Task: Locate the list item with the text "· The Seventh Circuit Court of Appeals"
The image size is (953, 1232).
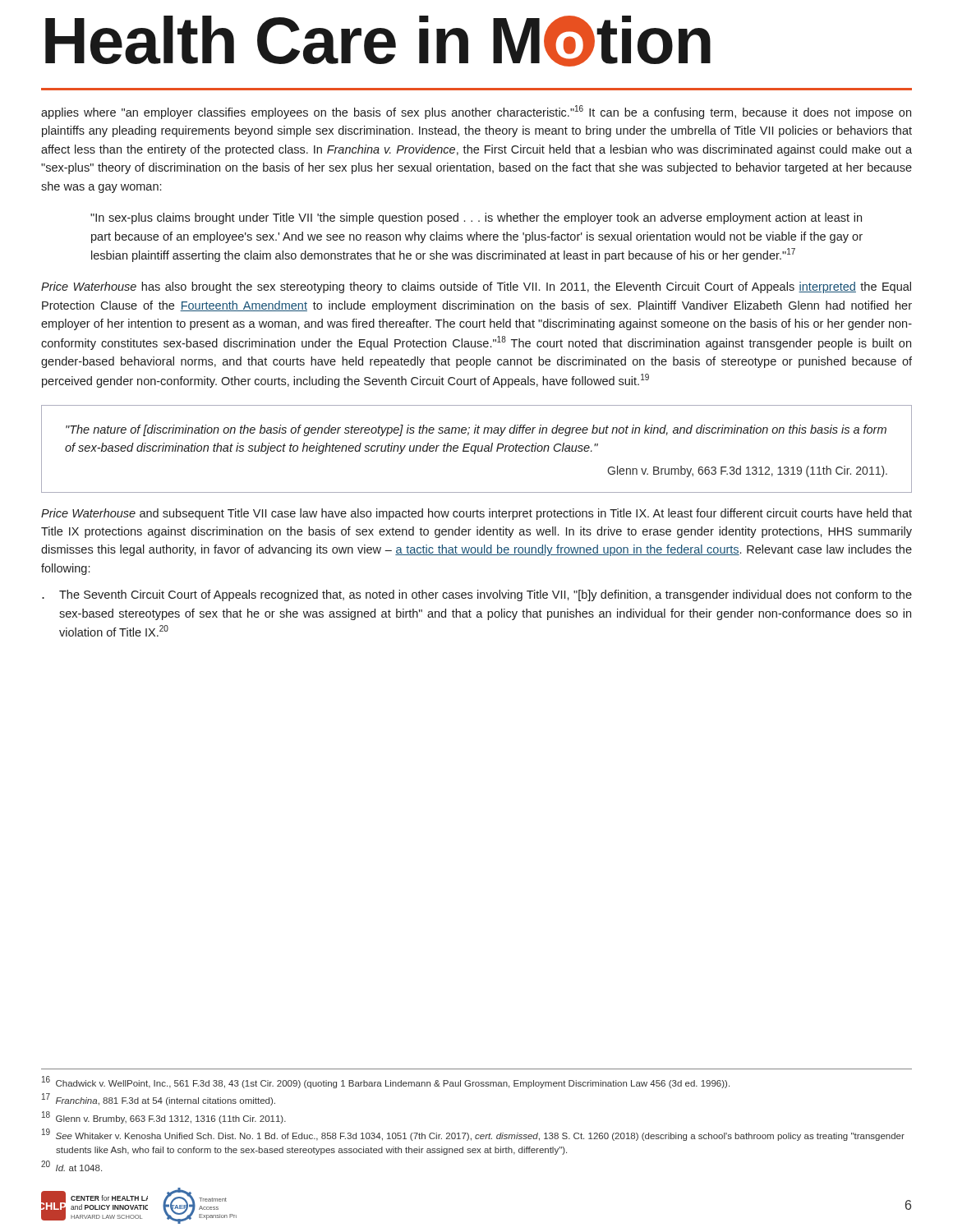Action: 476,614
